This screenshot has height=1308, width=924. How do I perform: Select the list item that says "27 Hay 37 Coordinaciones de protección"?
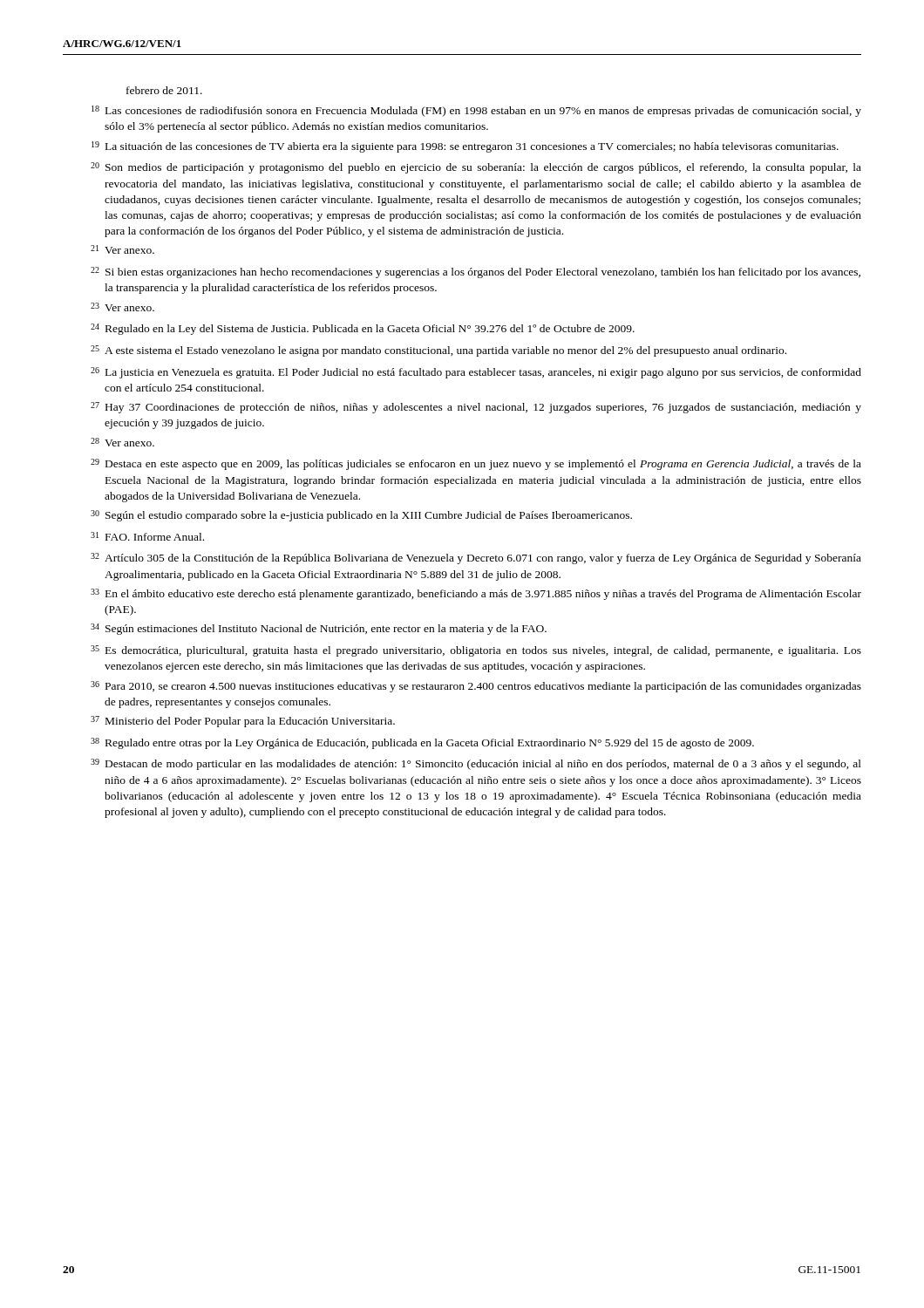pos(462,415)
